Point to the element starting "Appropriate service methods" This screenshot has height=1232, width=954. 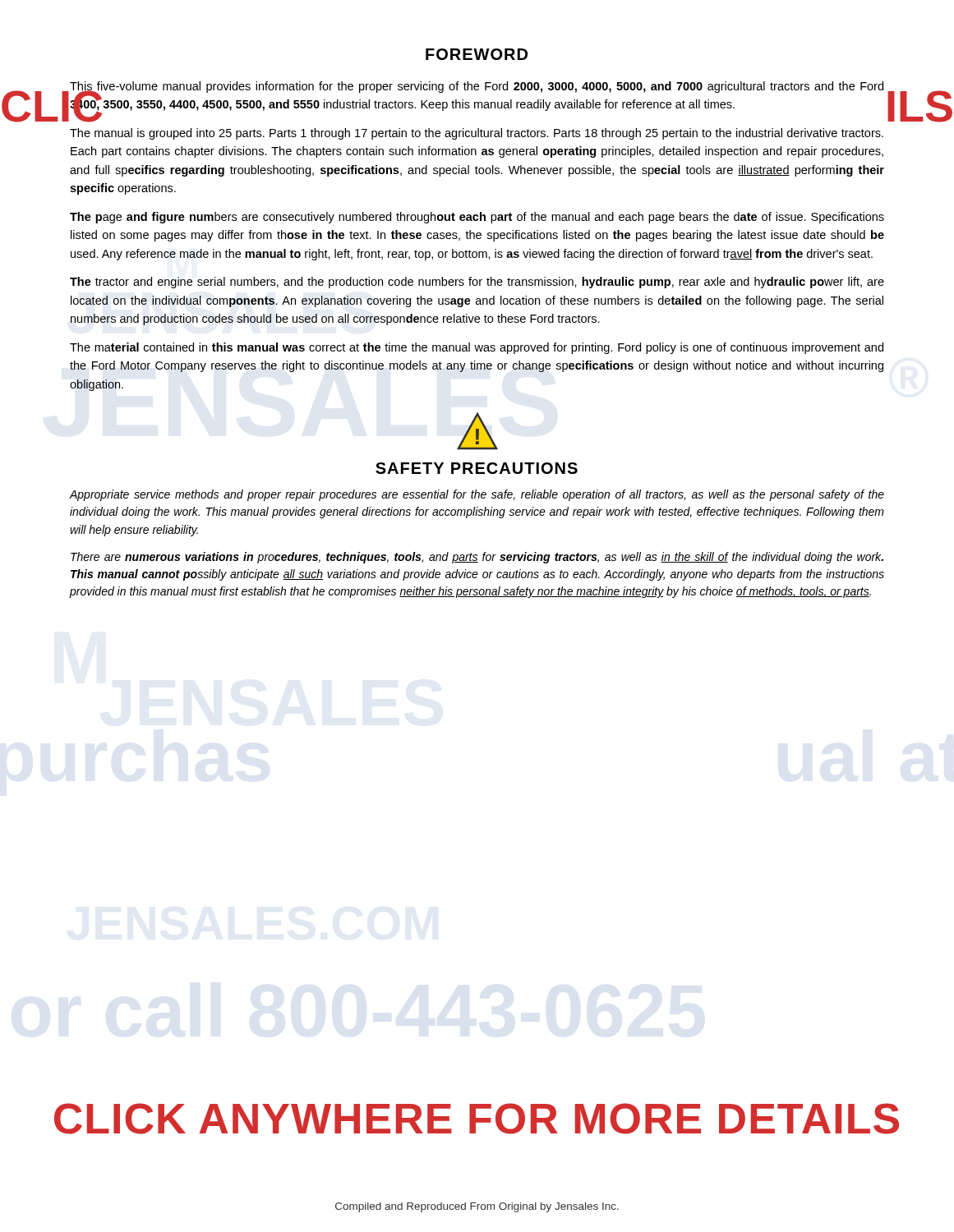[x=477, y=512]
